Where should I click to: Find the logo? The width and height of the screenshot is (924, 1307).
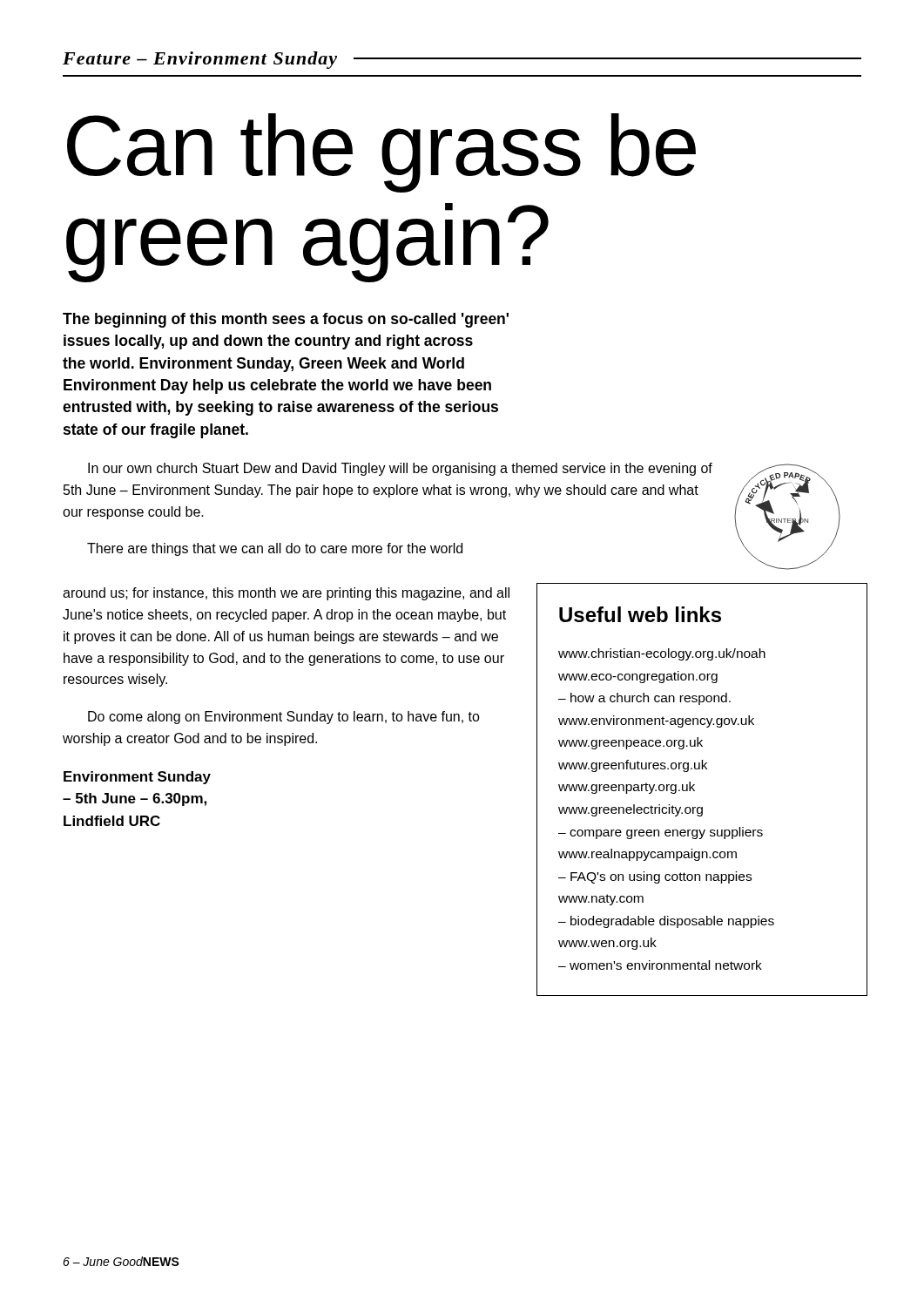(787, 517)
